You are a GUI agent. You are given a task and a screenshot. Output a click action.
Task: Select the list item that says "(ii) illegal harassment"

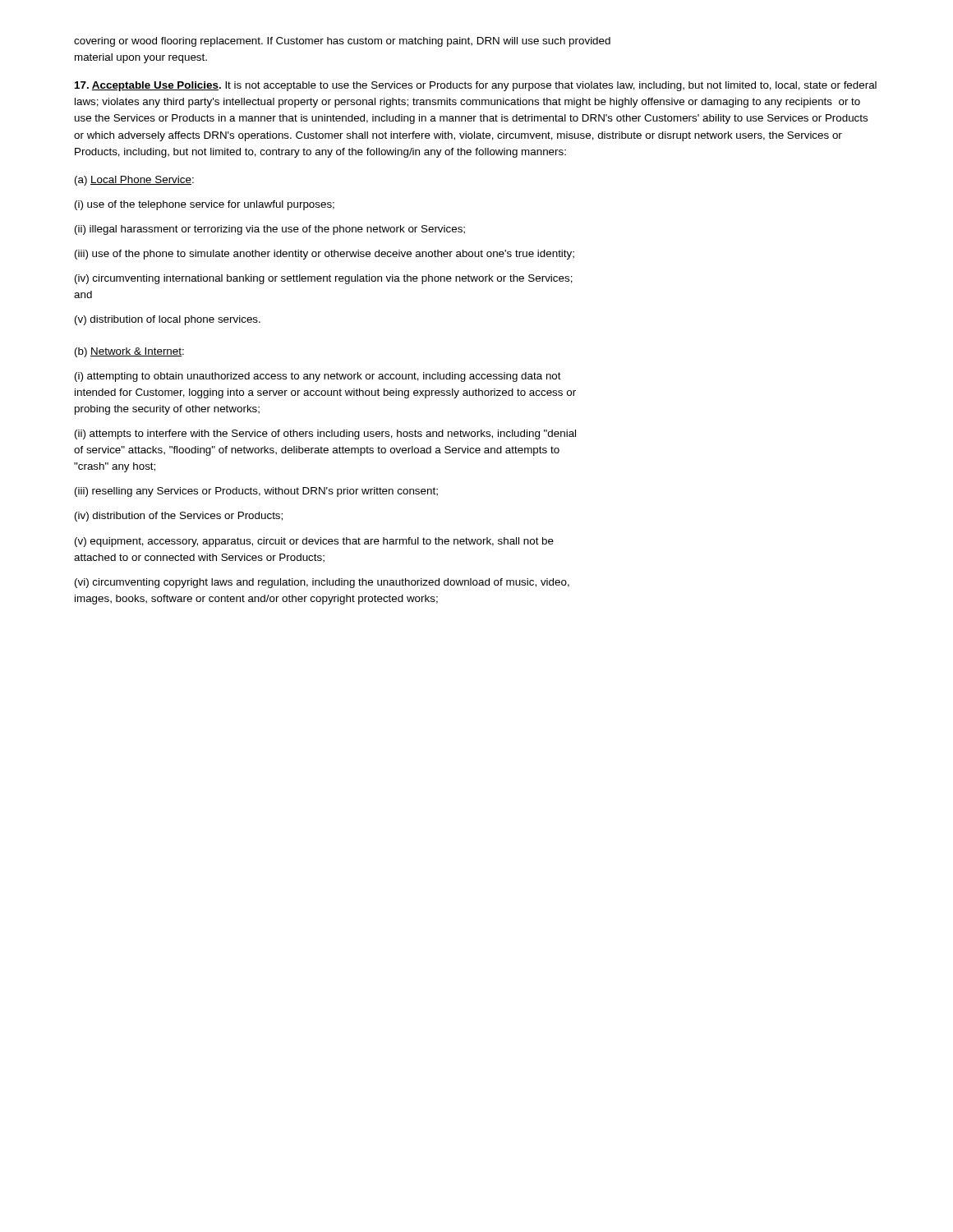click(x=270, y=229)
